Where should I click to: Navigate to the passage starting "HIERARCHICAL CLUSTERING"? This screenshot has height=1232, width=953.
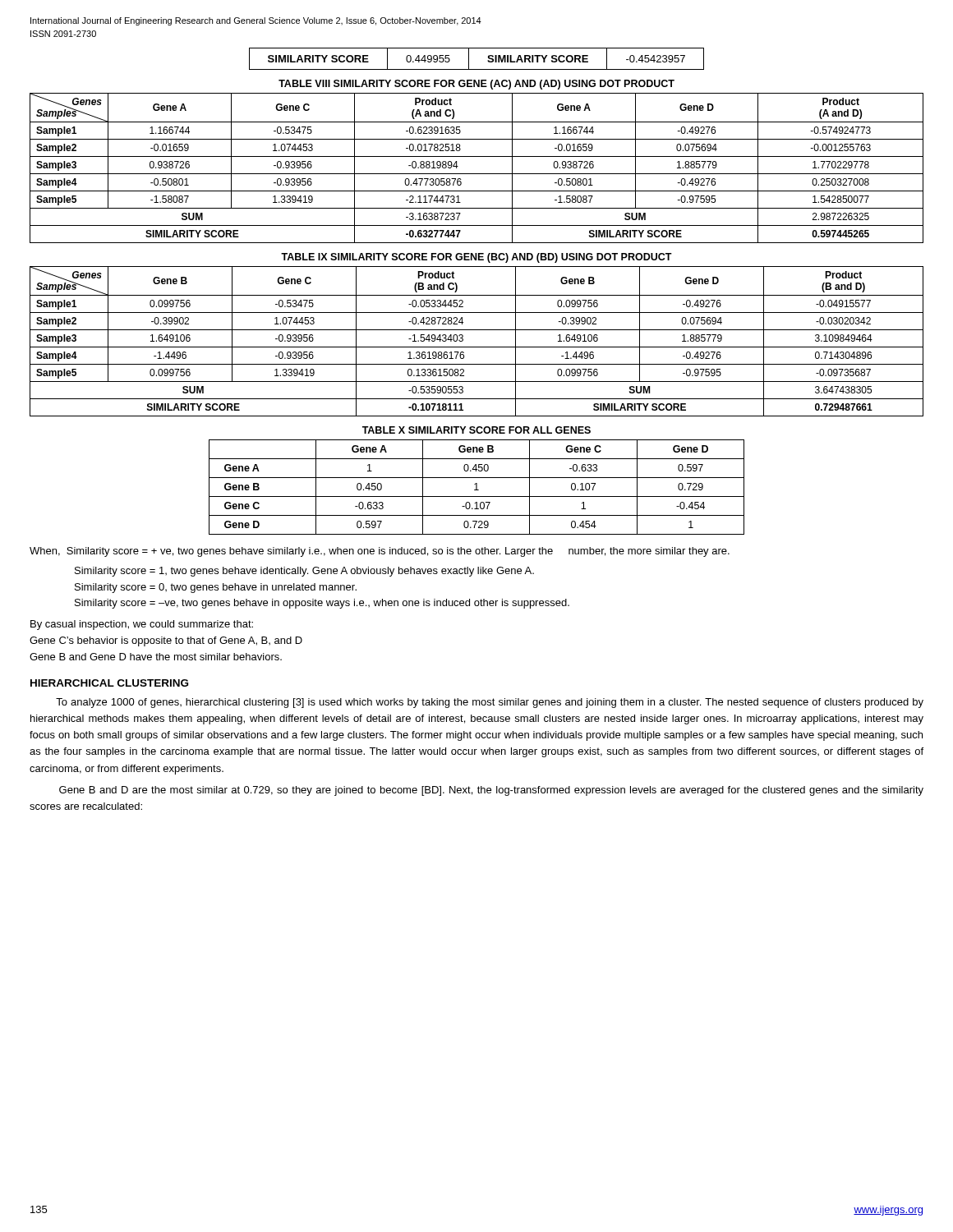pyautogui.click(x=109, y=683)
